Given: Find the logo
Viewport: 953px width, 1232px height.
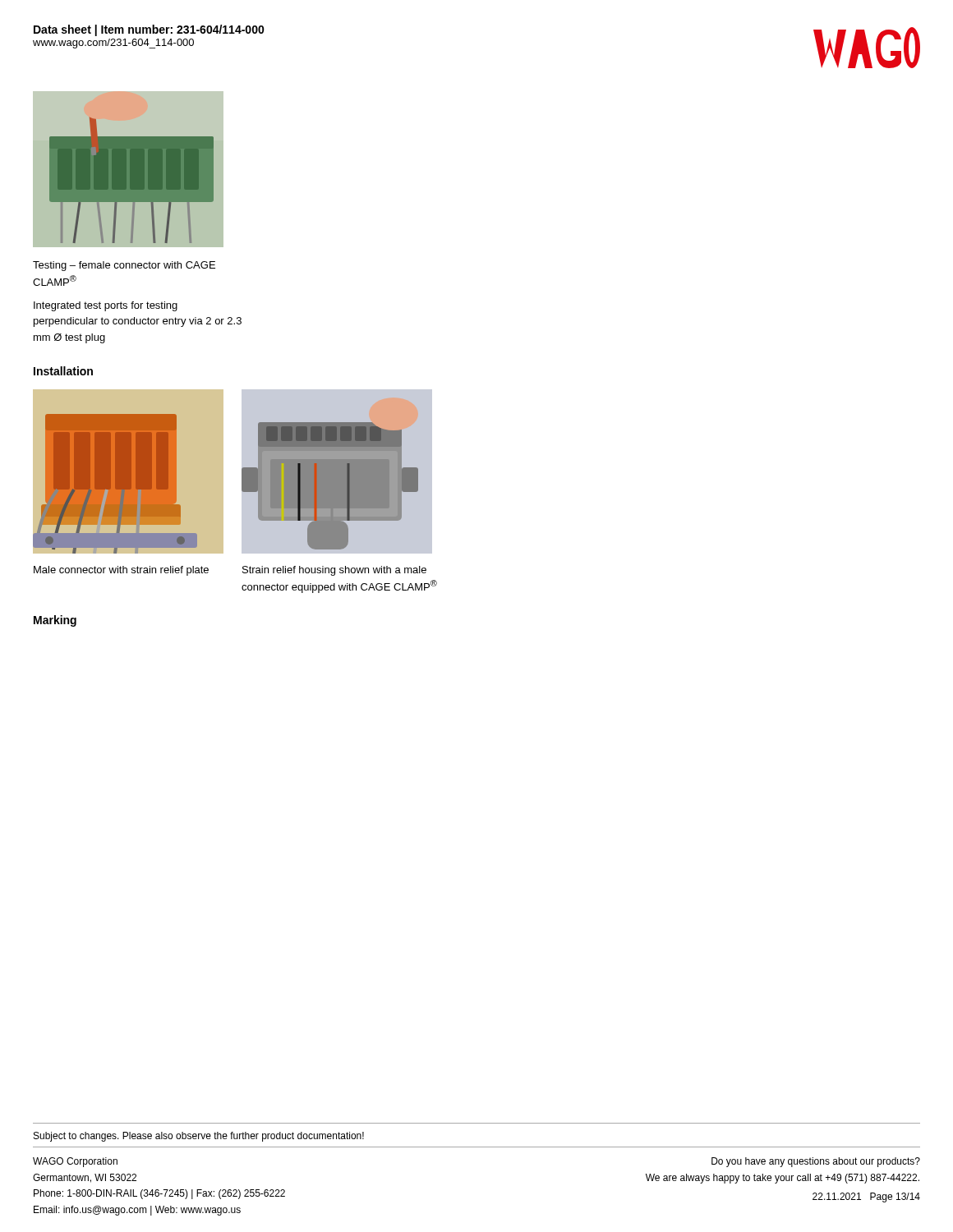Looking at the screenshot, I should pos(867,49).
